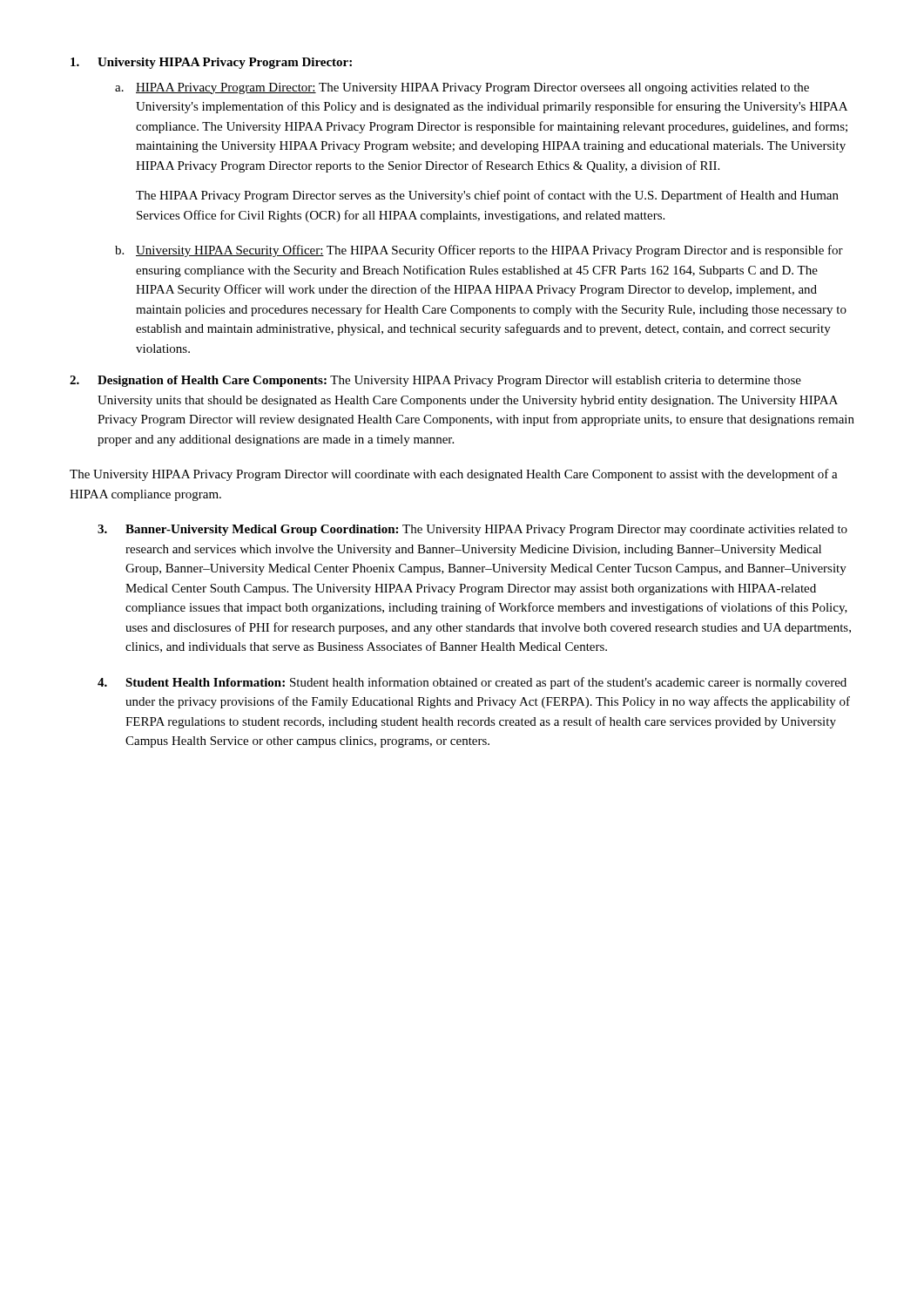Viewport: 924px width, 1307px height.
Task: Click on the region starting "4. Student Health Information: Student health"
Action: pyautogui.click(x=476, y=711)
